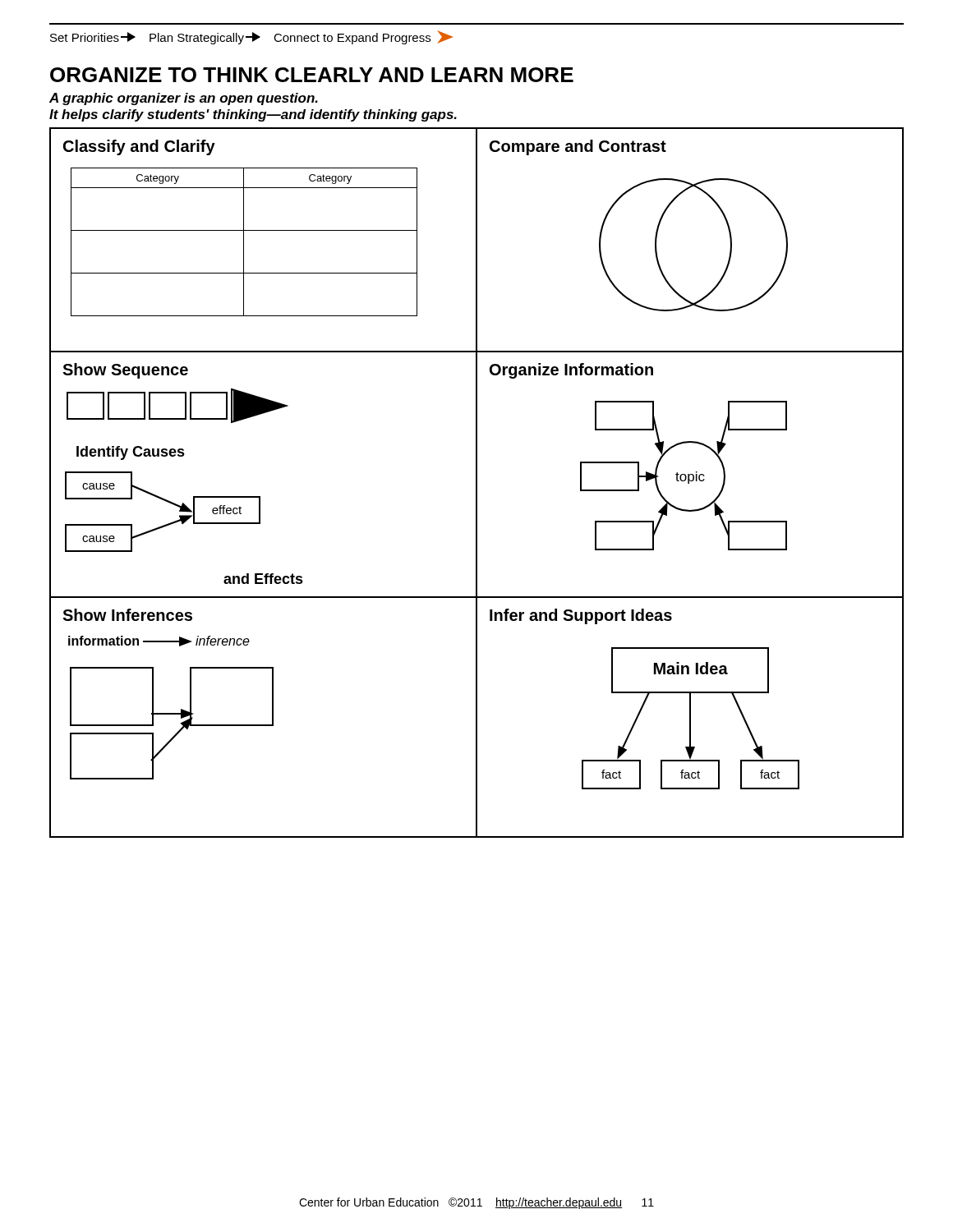Screen dimensions: 1232x953
Task: Where is the passage that starts "A graphic organizer is an open question."?
Action: pos(253,107)
